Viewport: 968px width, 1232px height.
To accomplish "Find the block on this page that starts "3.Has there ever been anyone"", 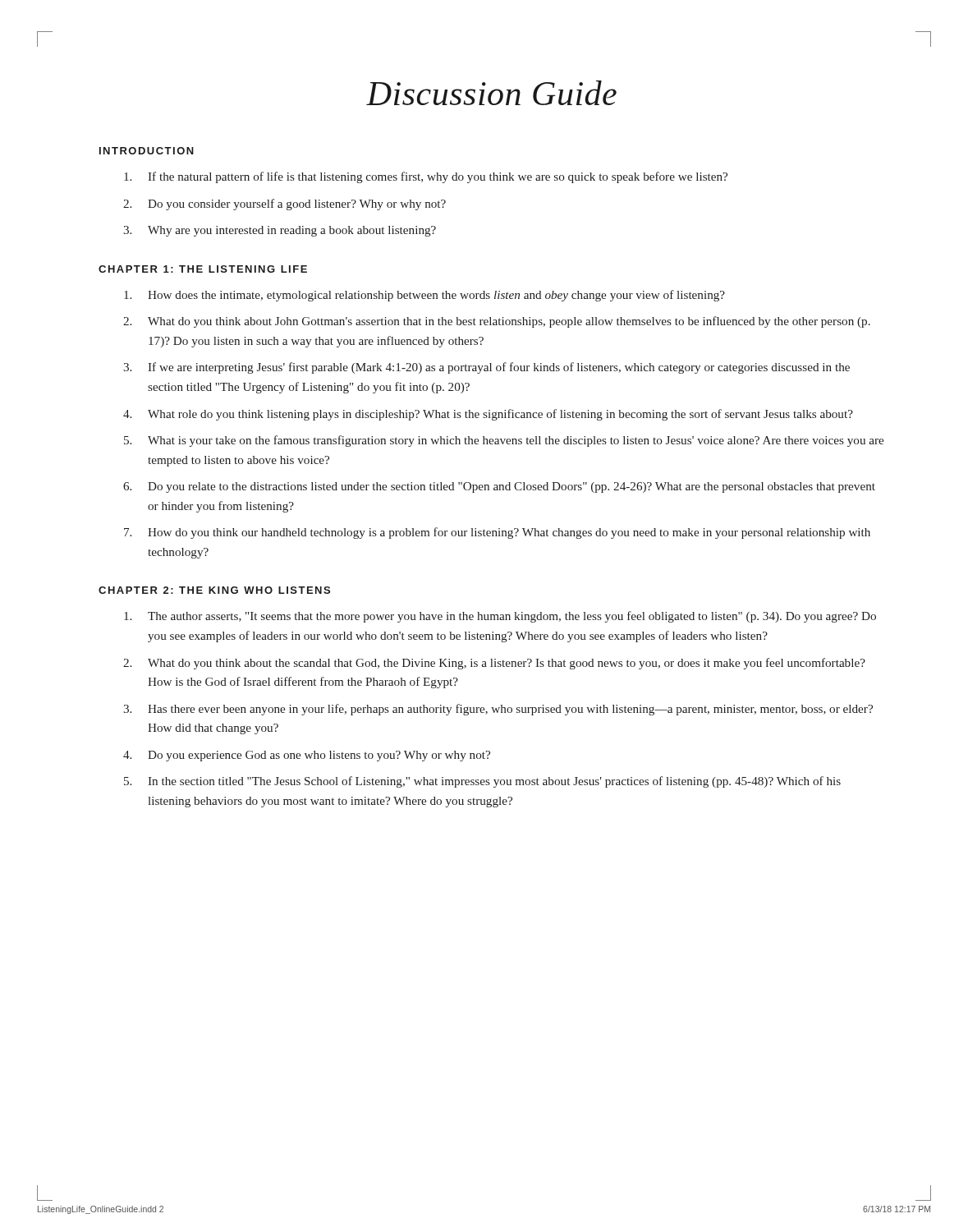I will pos(498,717).
